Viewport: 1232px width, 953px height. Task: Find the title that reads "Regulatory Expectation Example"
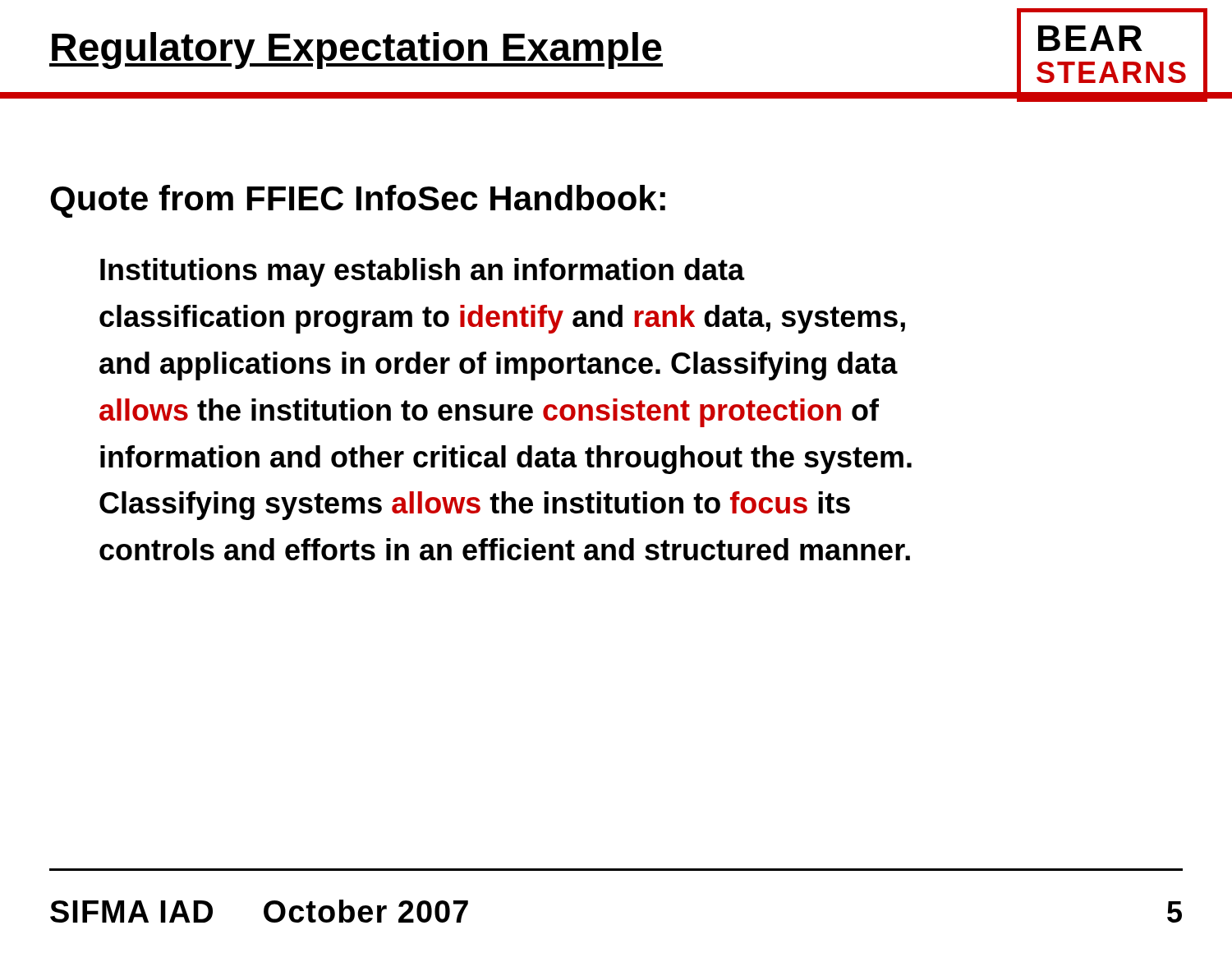tap(356, 47)
